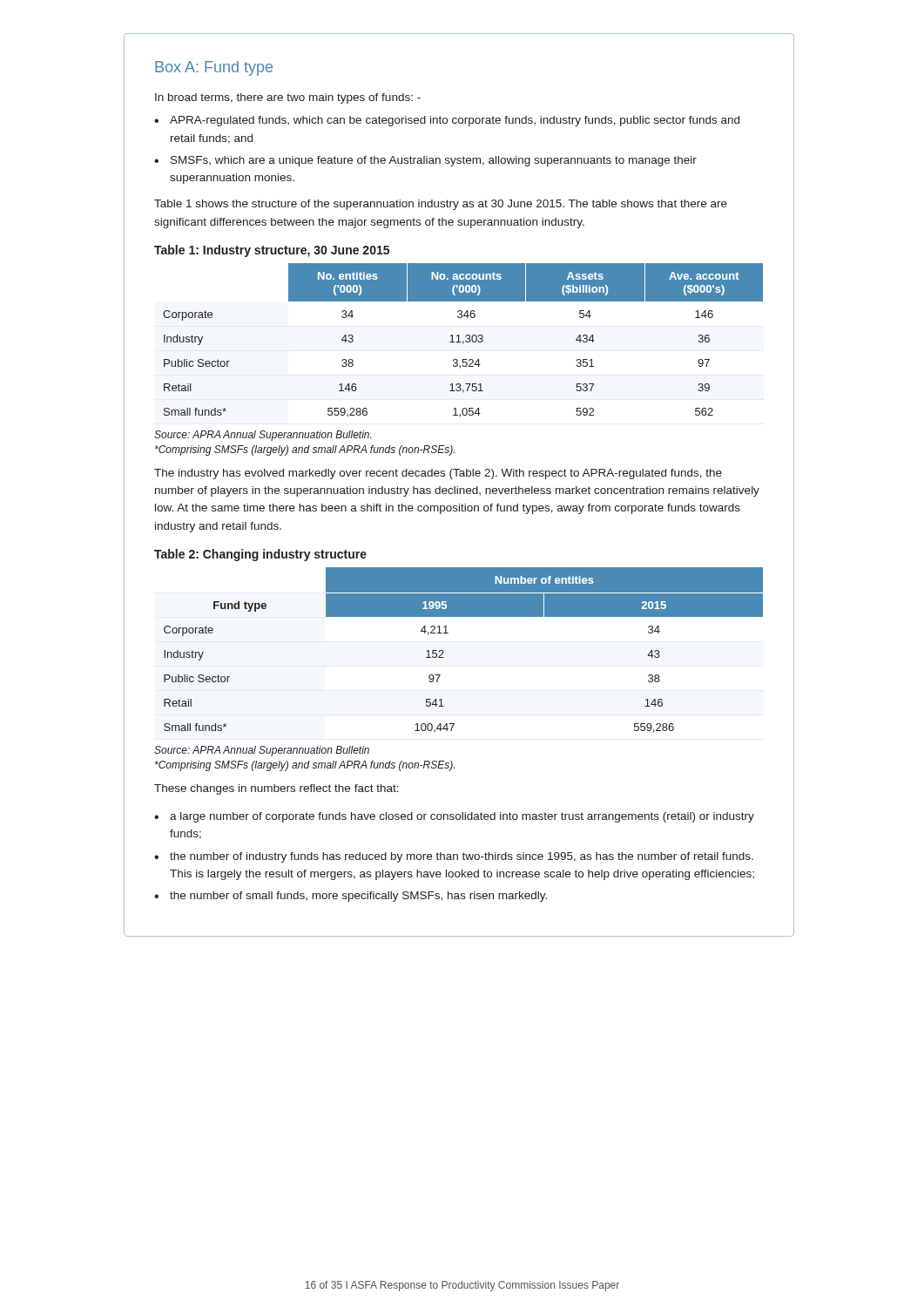Find the block starting "• the number of small funds, more specifically"
This screenshot has height=1307, width=924.
click(459, 897)
